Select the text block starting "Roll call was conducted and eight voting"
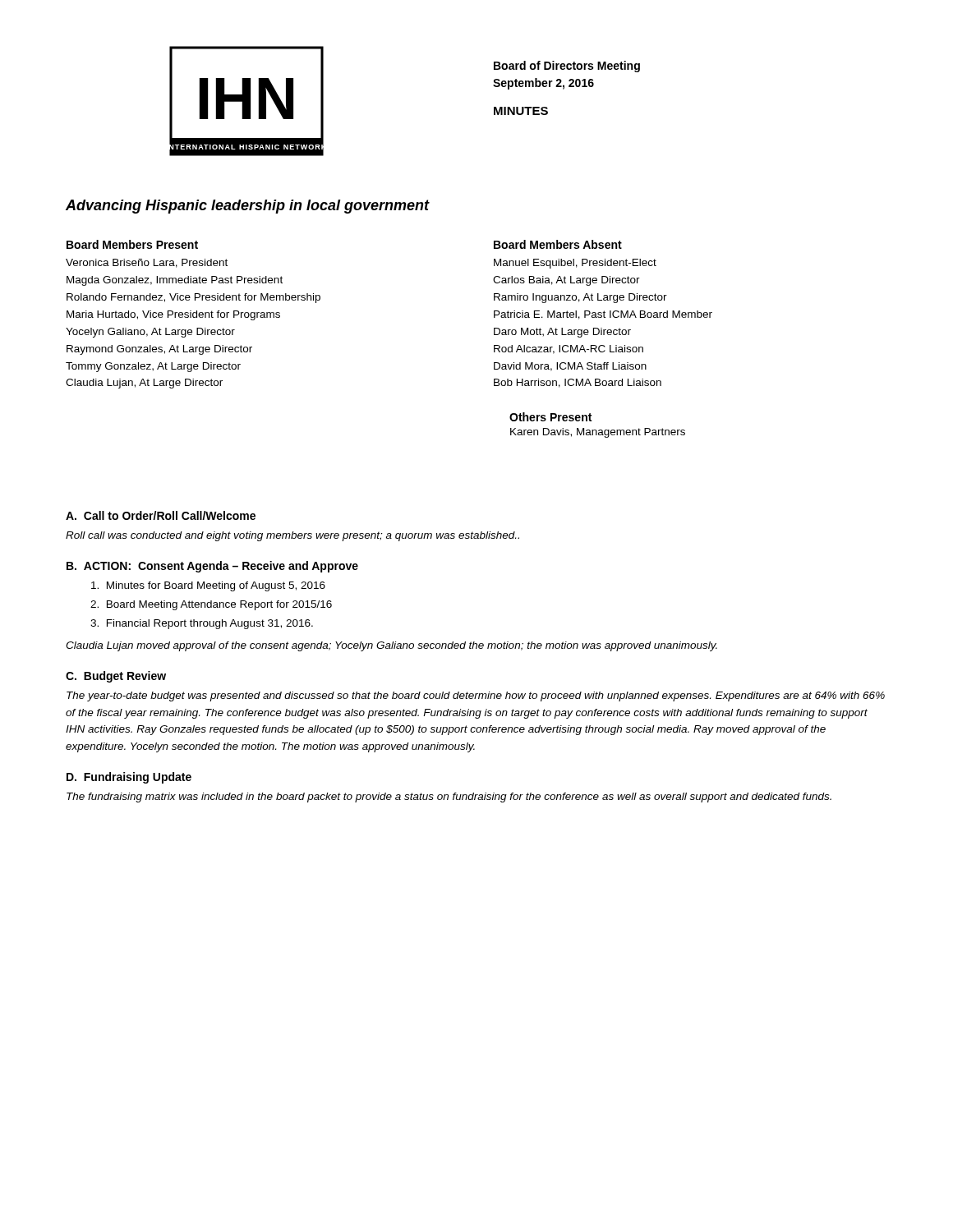The image size is (953, 1232). point(293,535)
